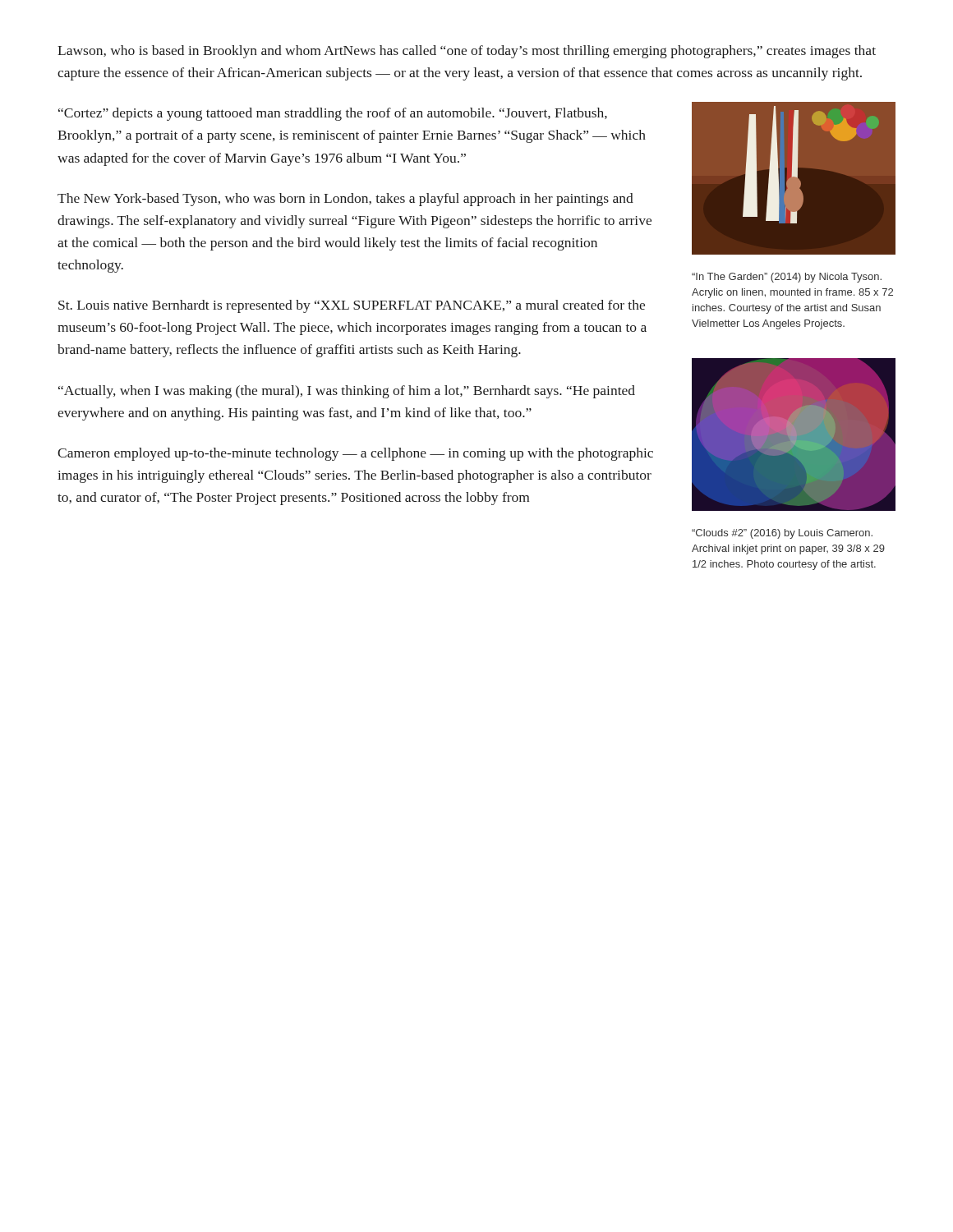Point to the block beginning "St. Louis native Bernhardt is represented"
Image resolution: width=953 pixels, height=1232 pixels.
pyautogui.click(x=352, y=327)
